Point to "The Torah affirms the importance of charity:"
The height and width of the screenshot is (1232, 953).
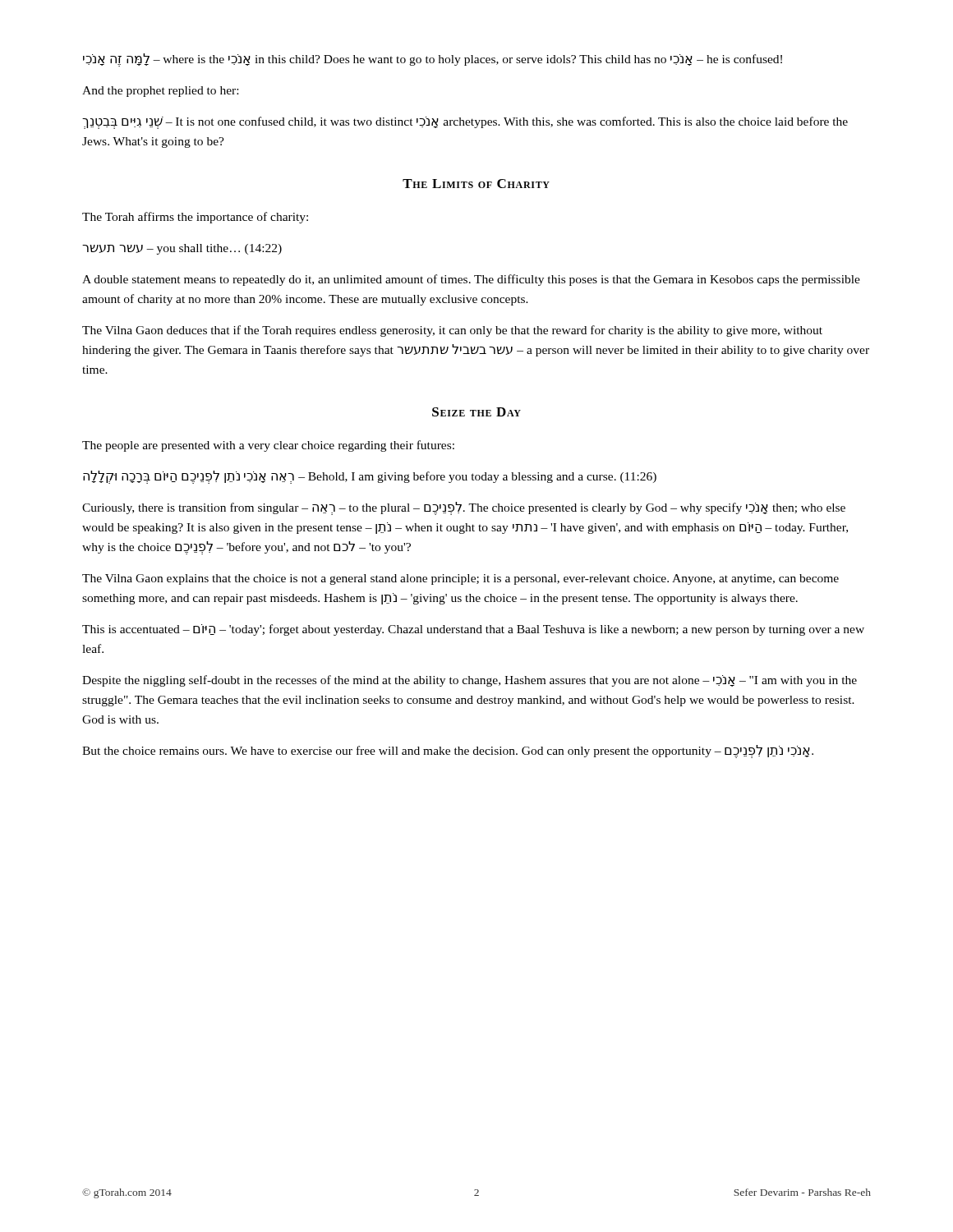pos(195,218)
